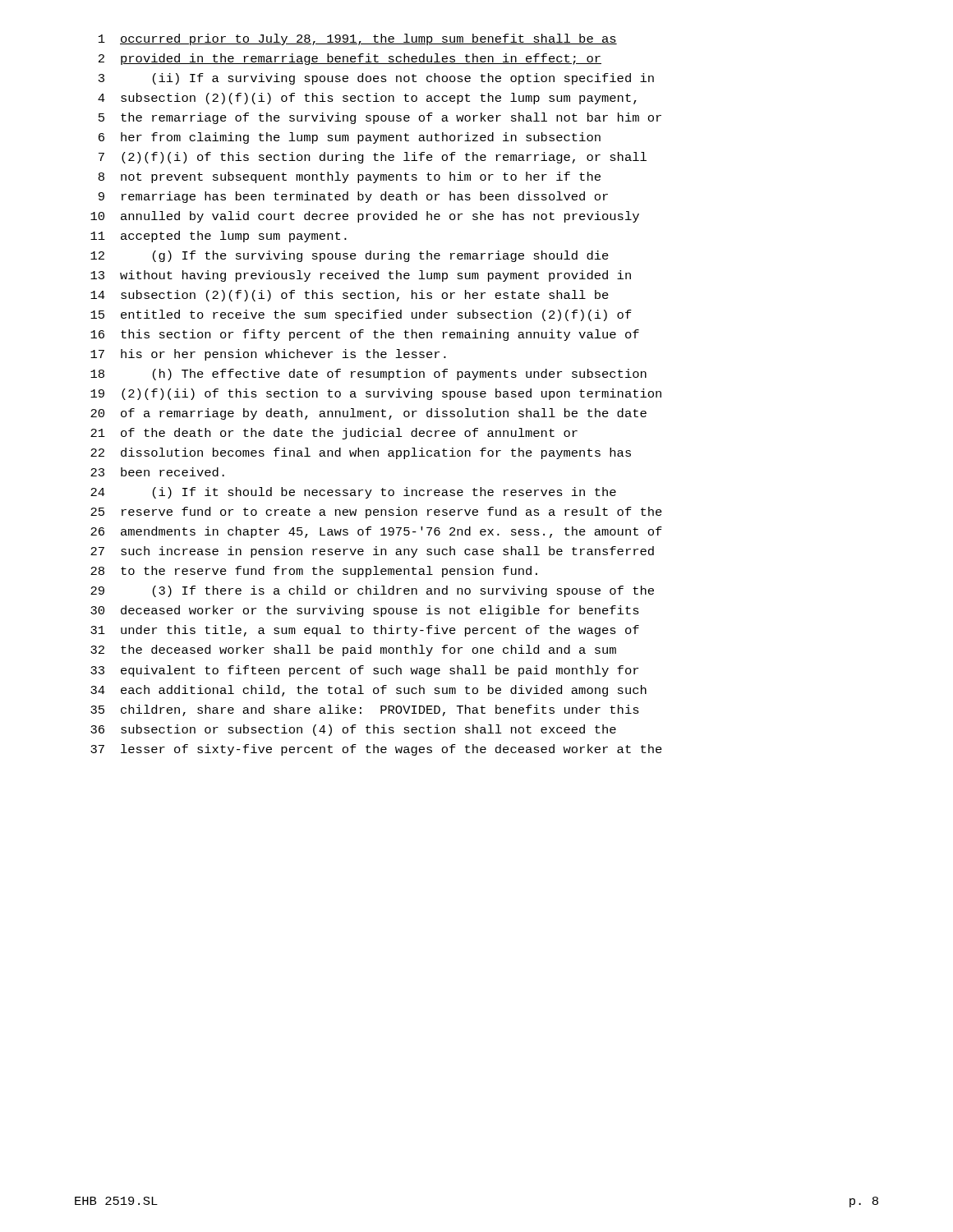
Task: Find the block on this page that starts "25 reserve fund"
Action: pyautogui.click(x=476, y=513)
